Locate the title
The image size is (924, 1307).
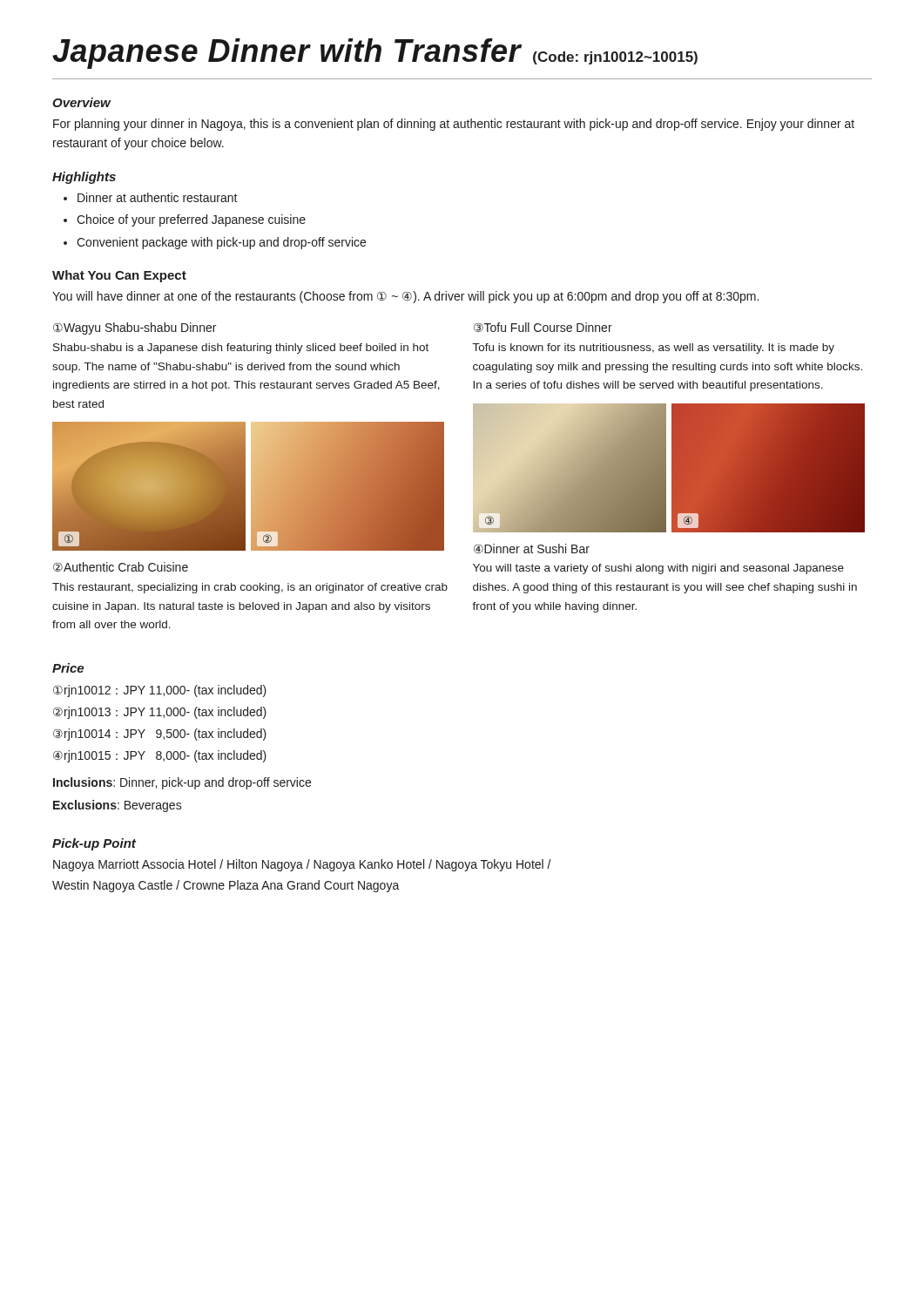pos(375,51)
